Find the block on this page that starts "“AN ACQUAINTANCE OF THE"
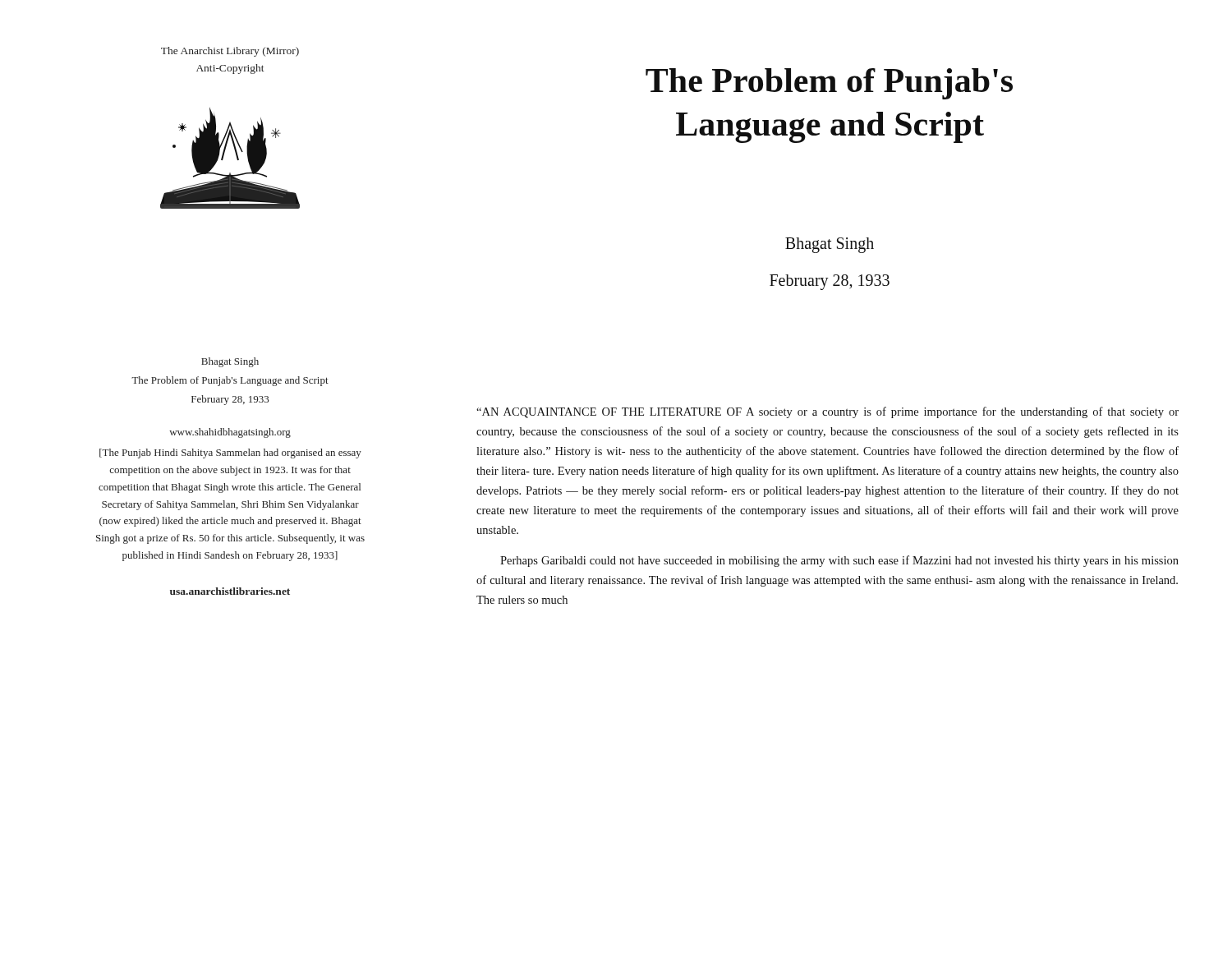 828,507
